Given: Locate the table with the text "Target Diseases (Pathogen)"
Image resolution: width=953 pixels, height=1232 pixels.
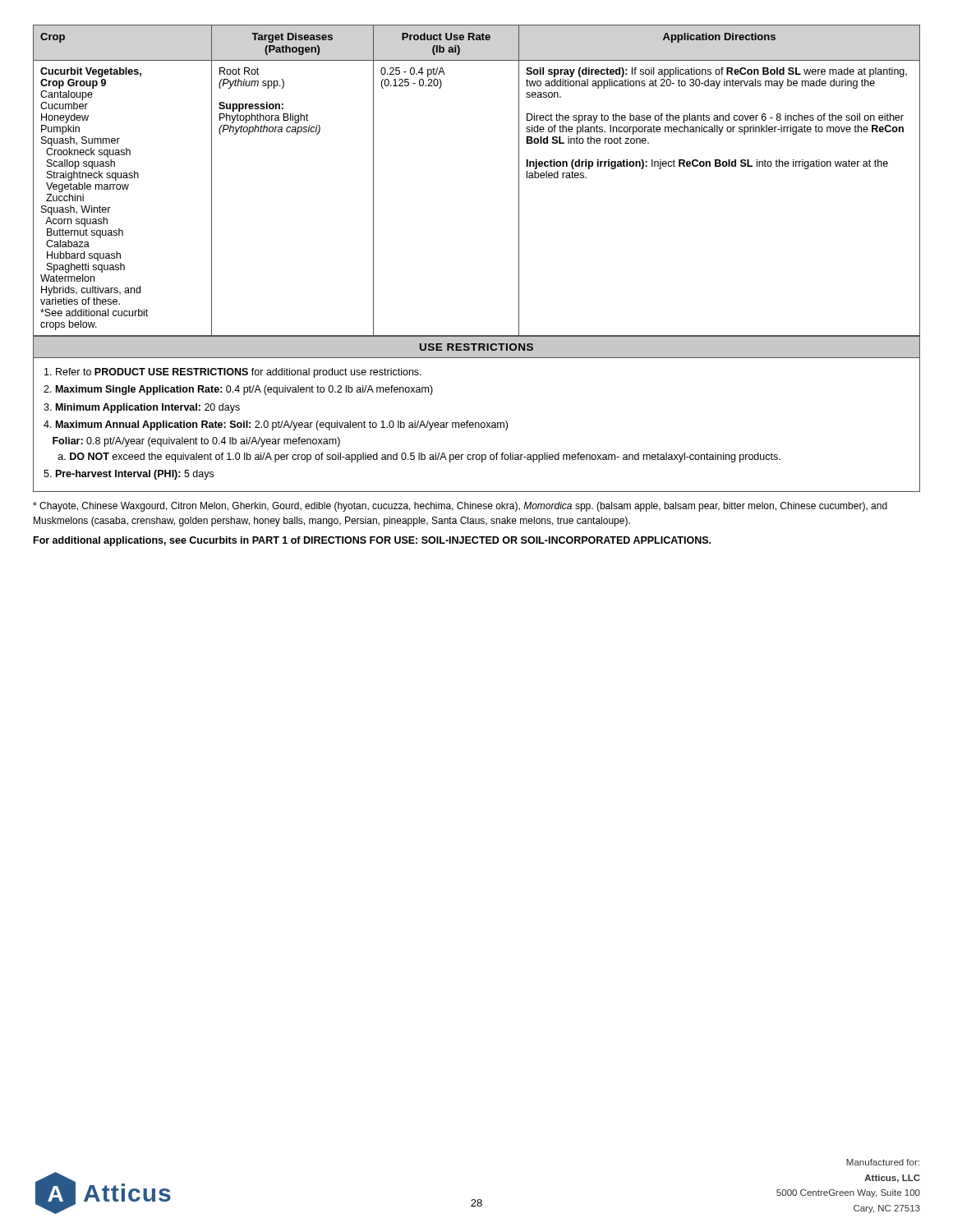Looking at the screenshot, I should [476, 180].
